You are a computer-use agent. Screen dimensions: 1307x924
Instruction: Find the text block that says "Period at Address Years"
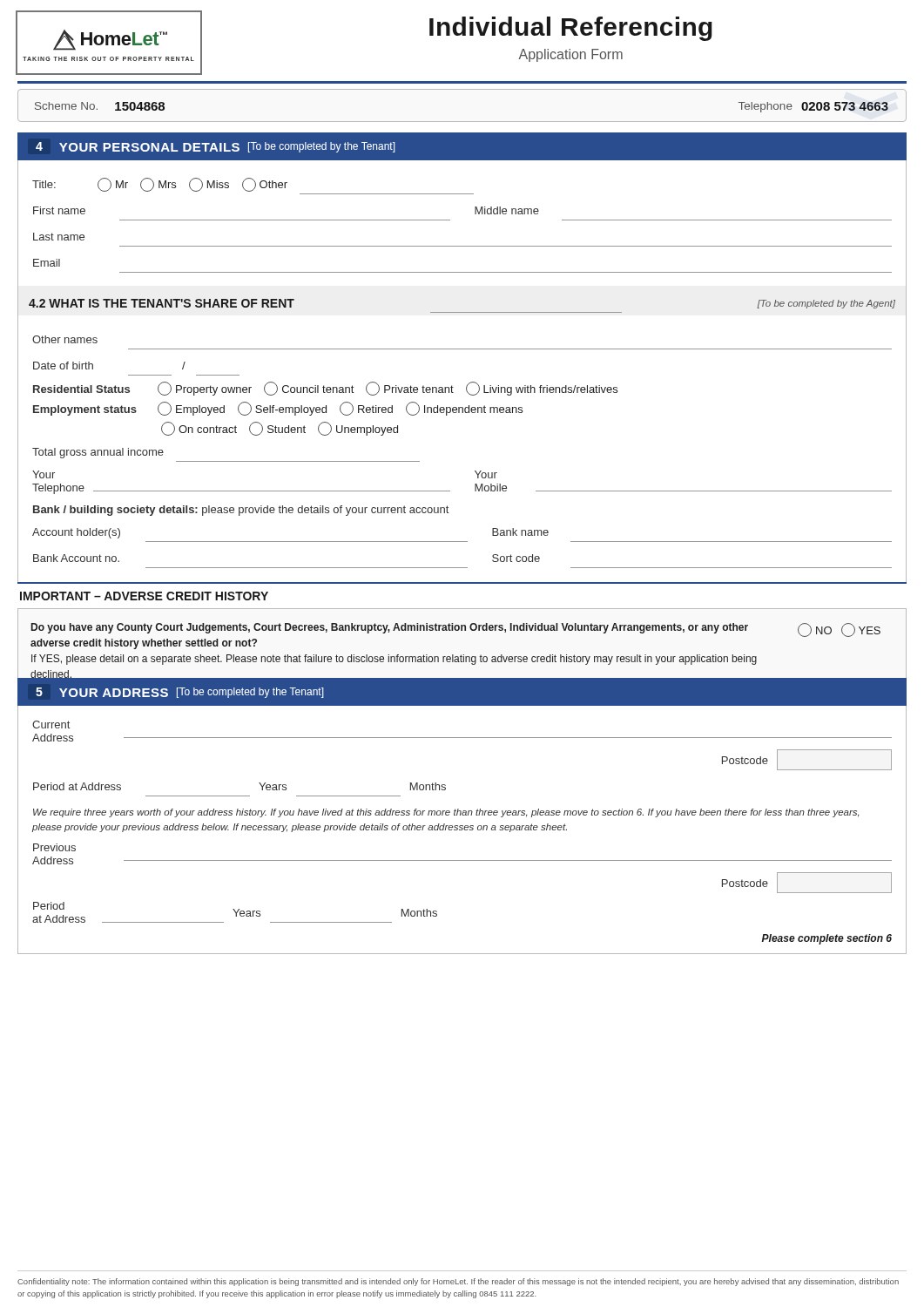pyautogui.click(x=239, y=786)
